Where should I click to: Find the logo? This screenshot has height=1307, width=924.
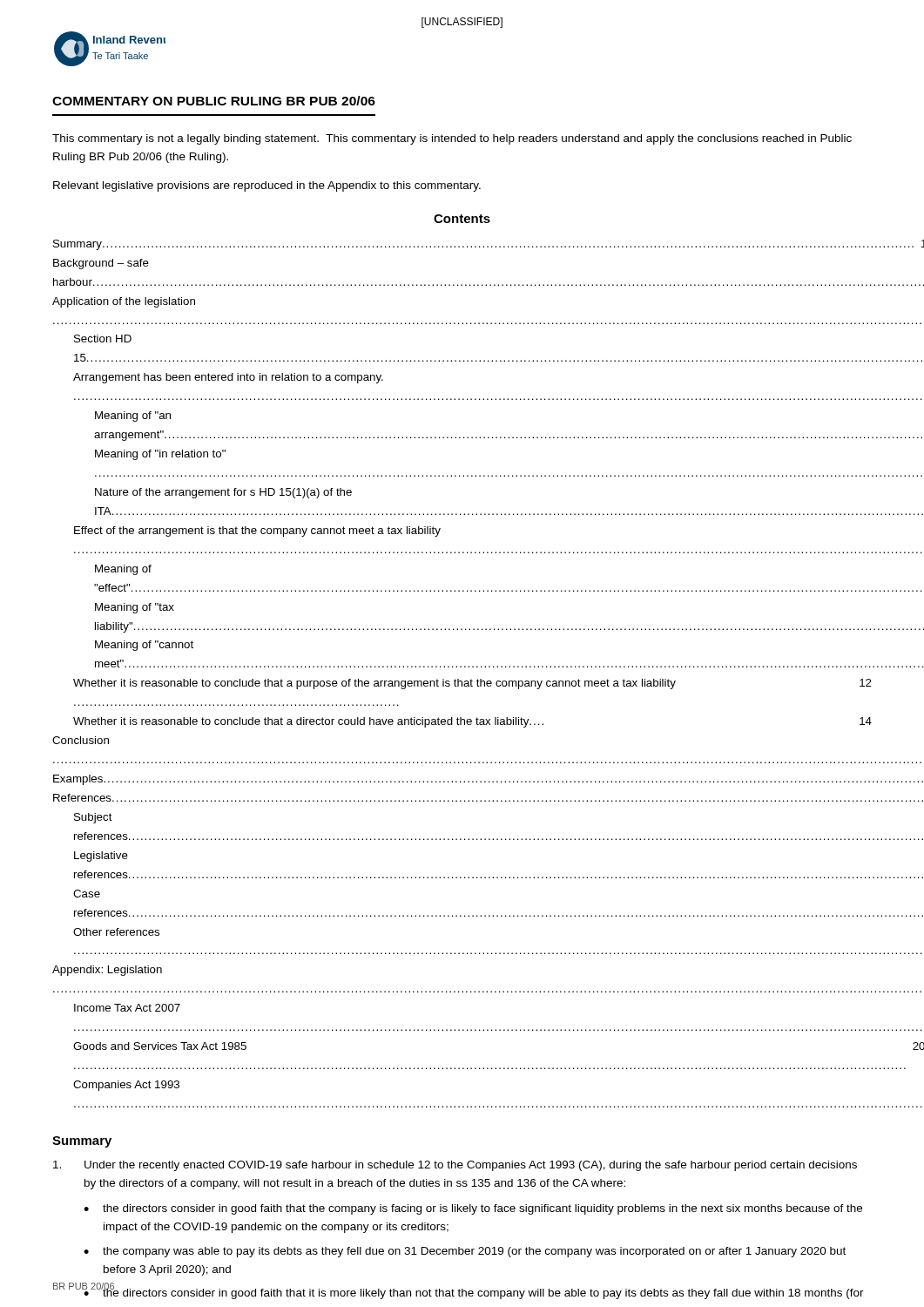click(109, 51)
